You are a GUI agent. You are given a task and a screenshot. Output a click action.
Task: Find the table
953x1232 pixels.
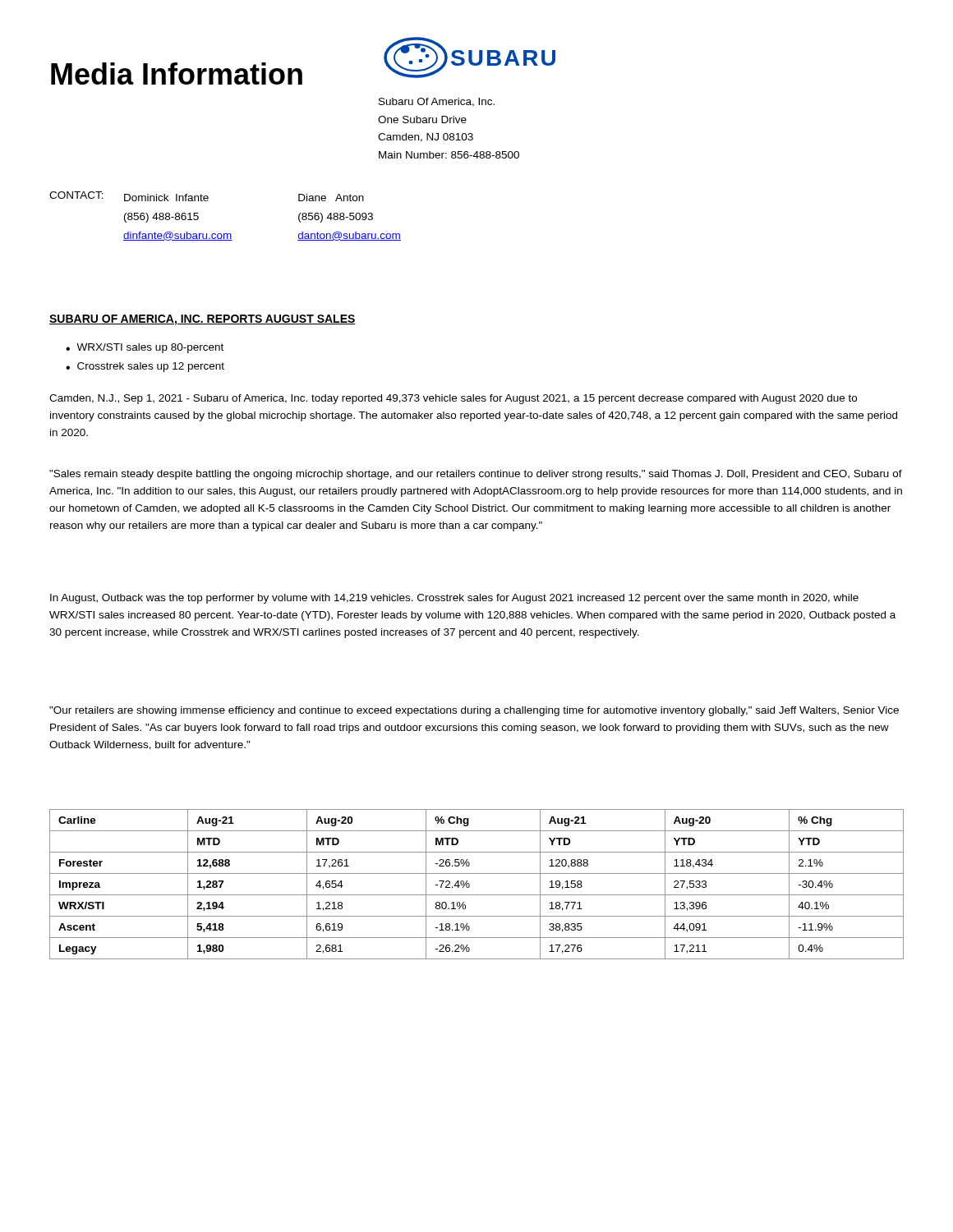coord(476,884)
